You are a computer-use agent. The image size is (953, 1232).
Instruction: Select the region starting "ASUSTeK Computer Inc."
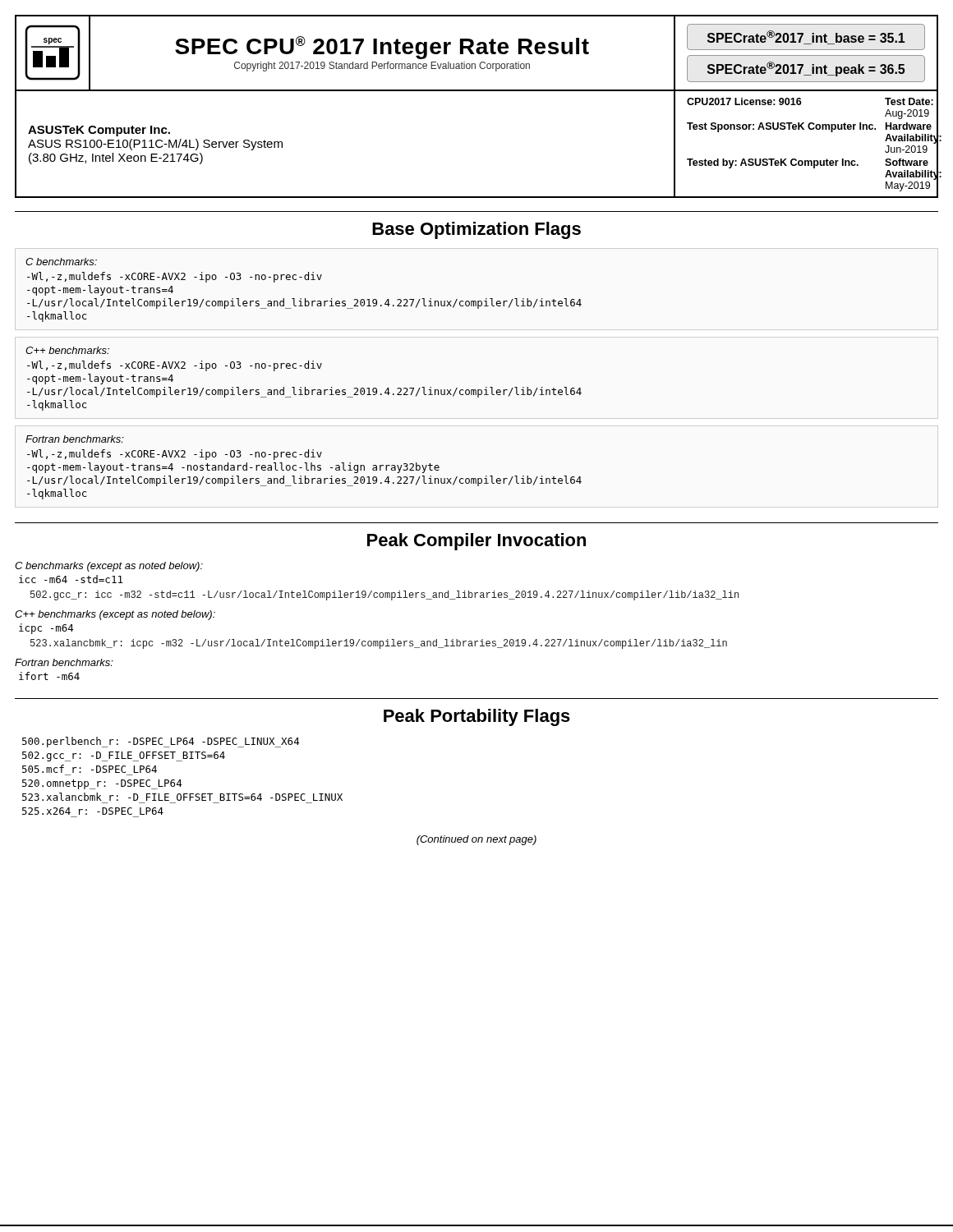[99, 129]
